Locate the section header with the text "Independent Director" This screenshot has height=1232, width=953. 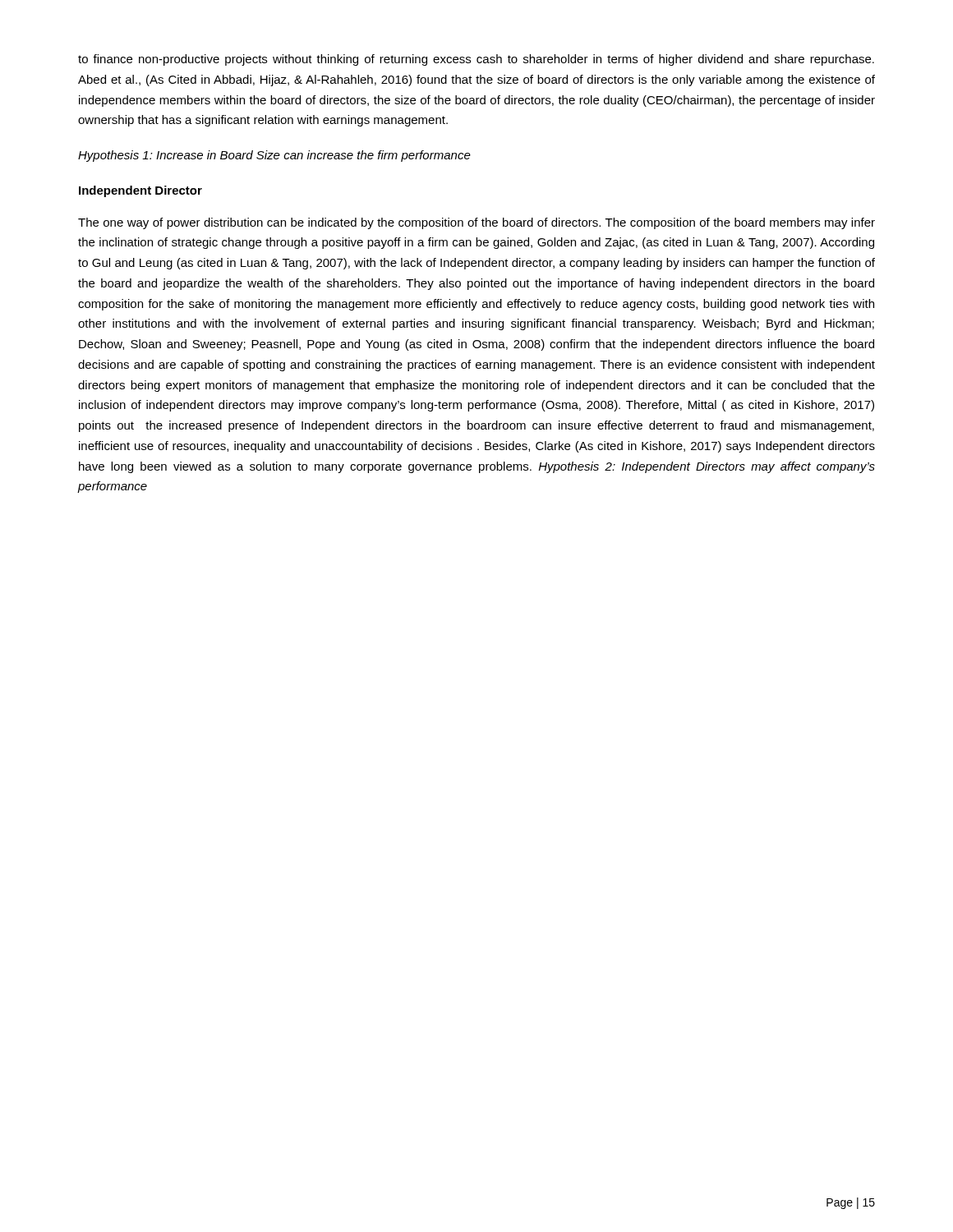(x=140, y=190)
